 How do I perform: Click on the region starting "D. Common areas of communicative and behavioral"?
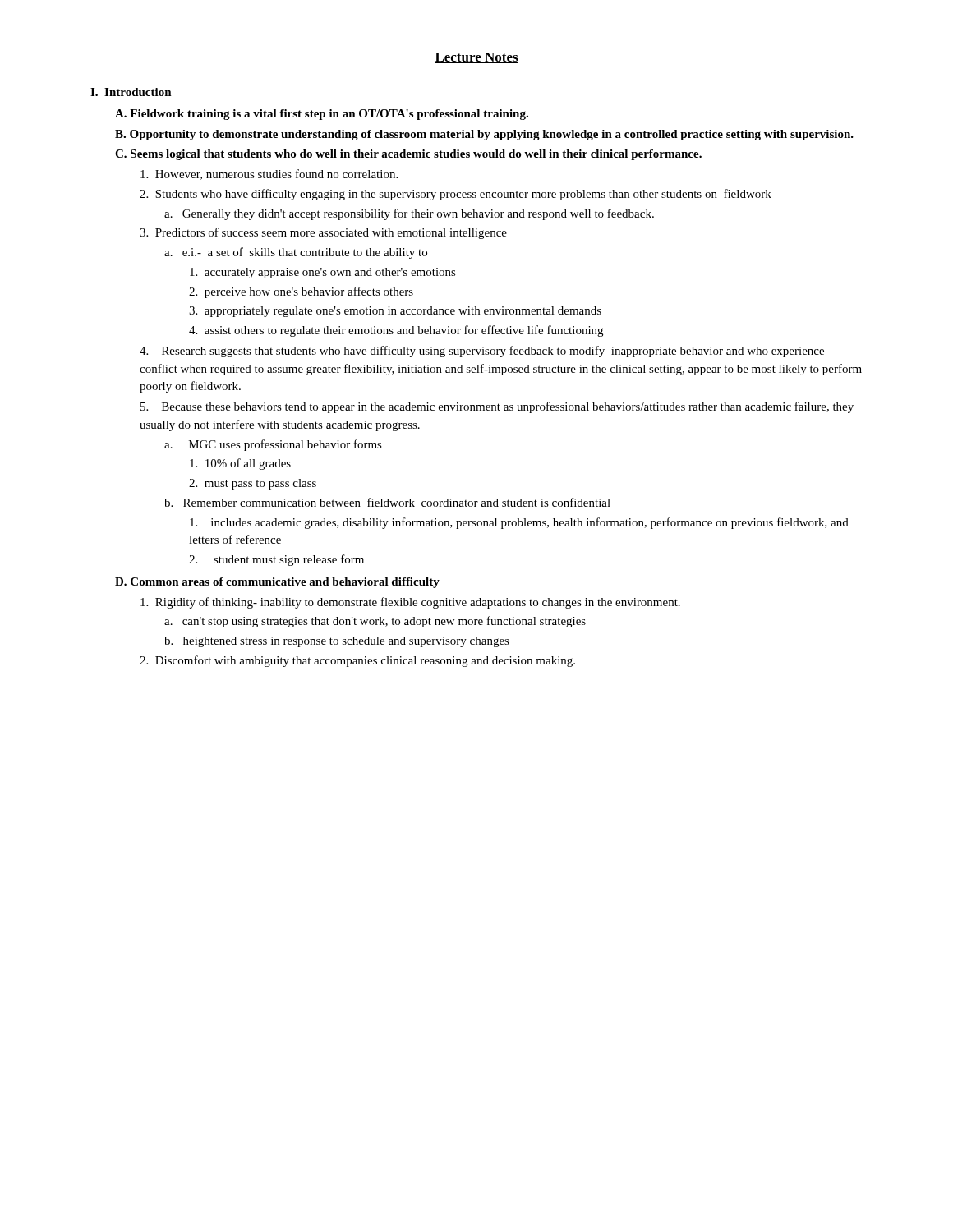coord(277,581)
